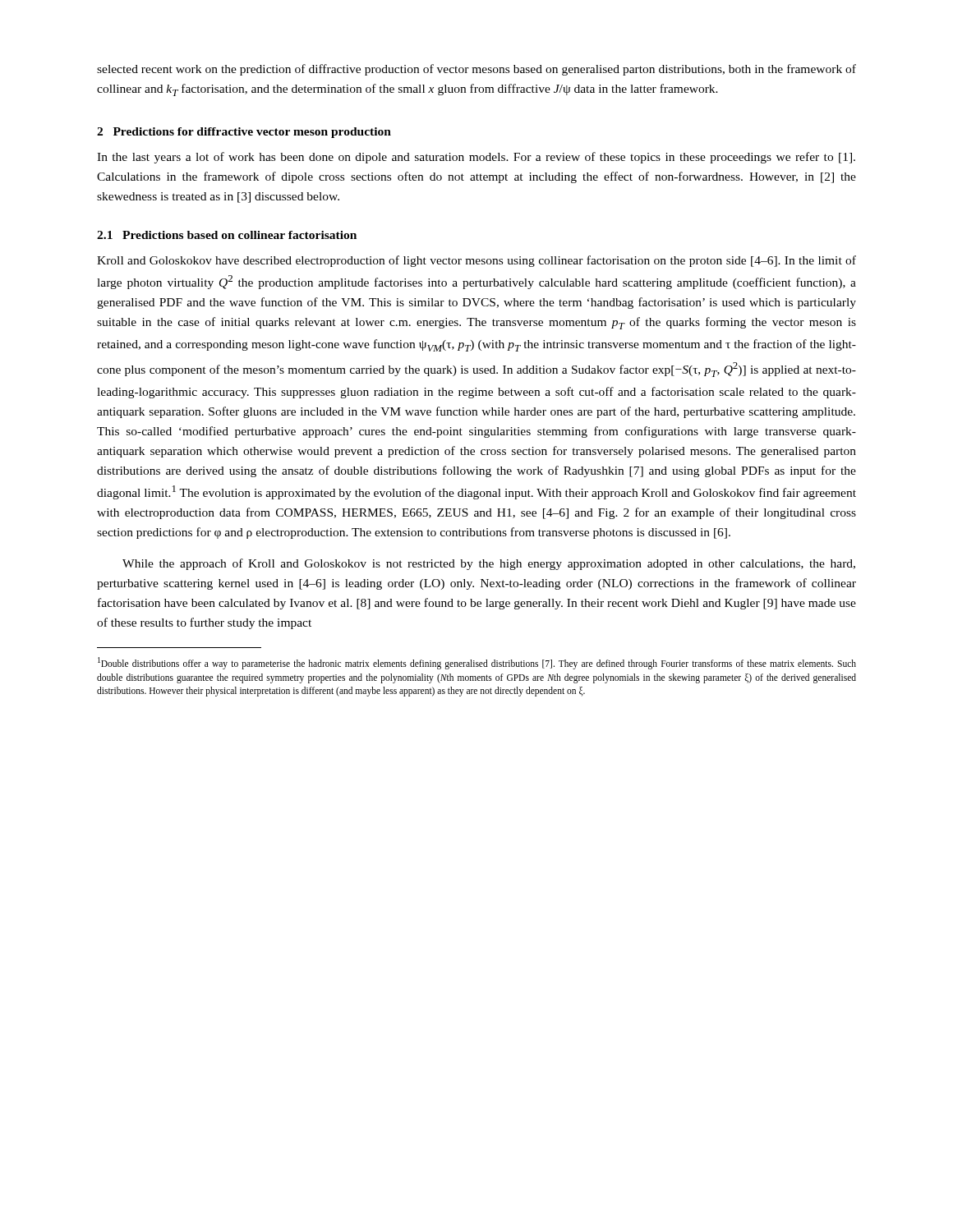Locate the section header that reads "2 Predictions for diffractive vector"
This screenshot has height=1232, width=953.
click(244, 131)
